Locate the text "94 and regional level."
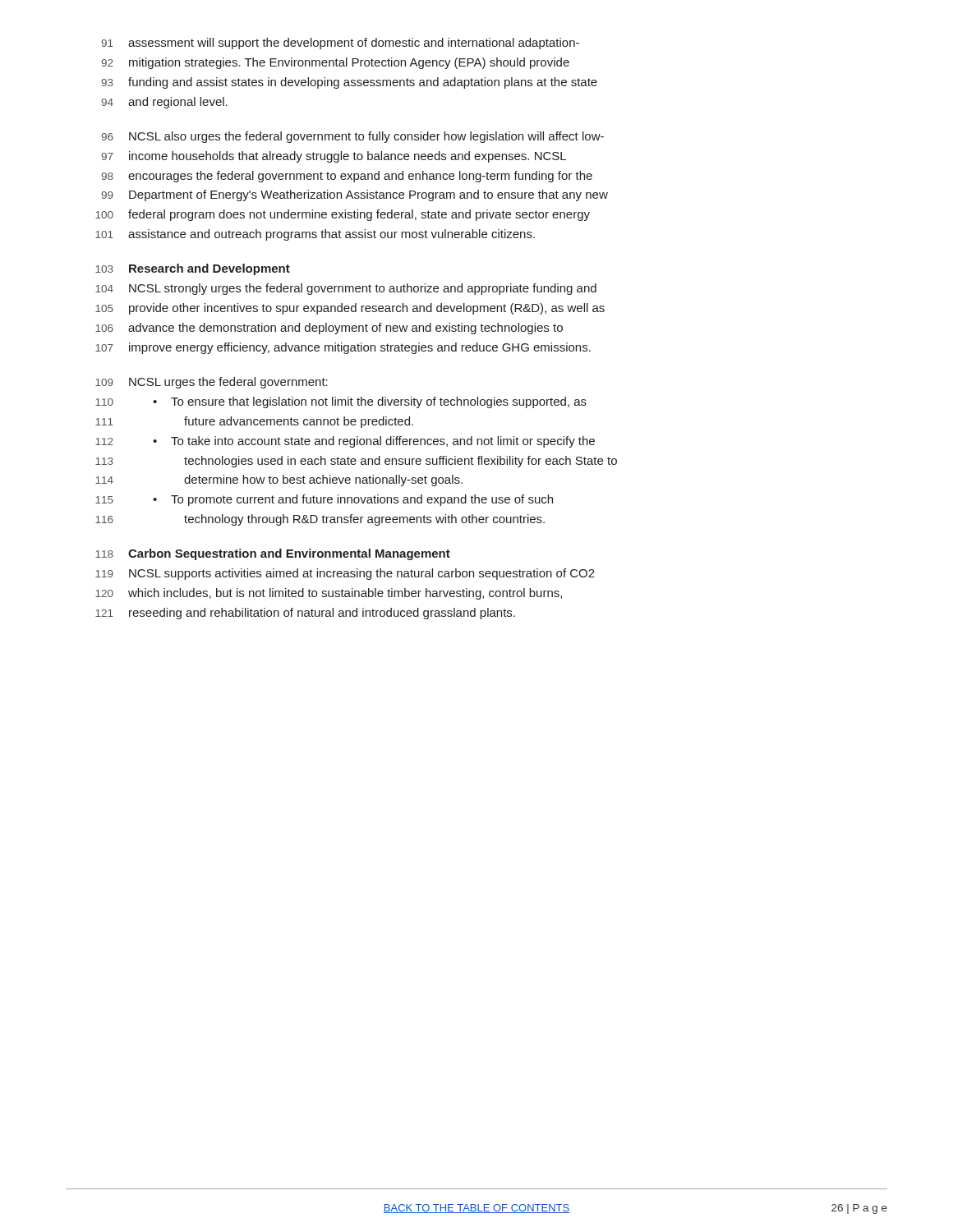The image size is (953, 1232). pos(164,103)
